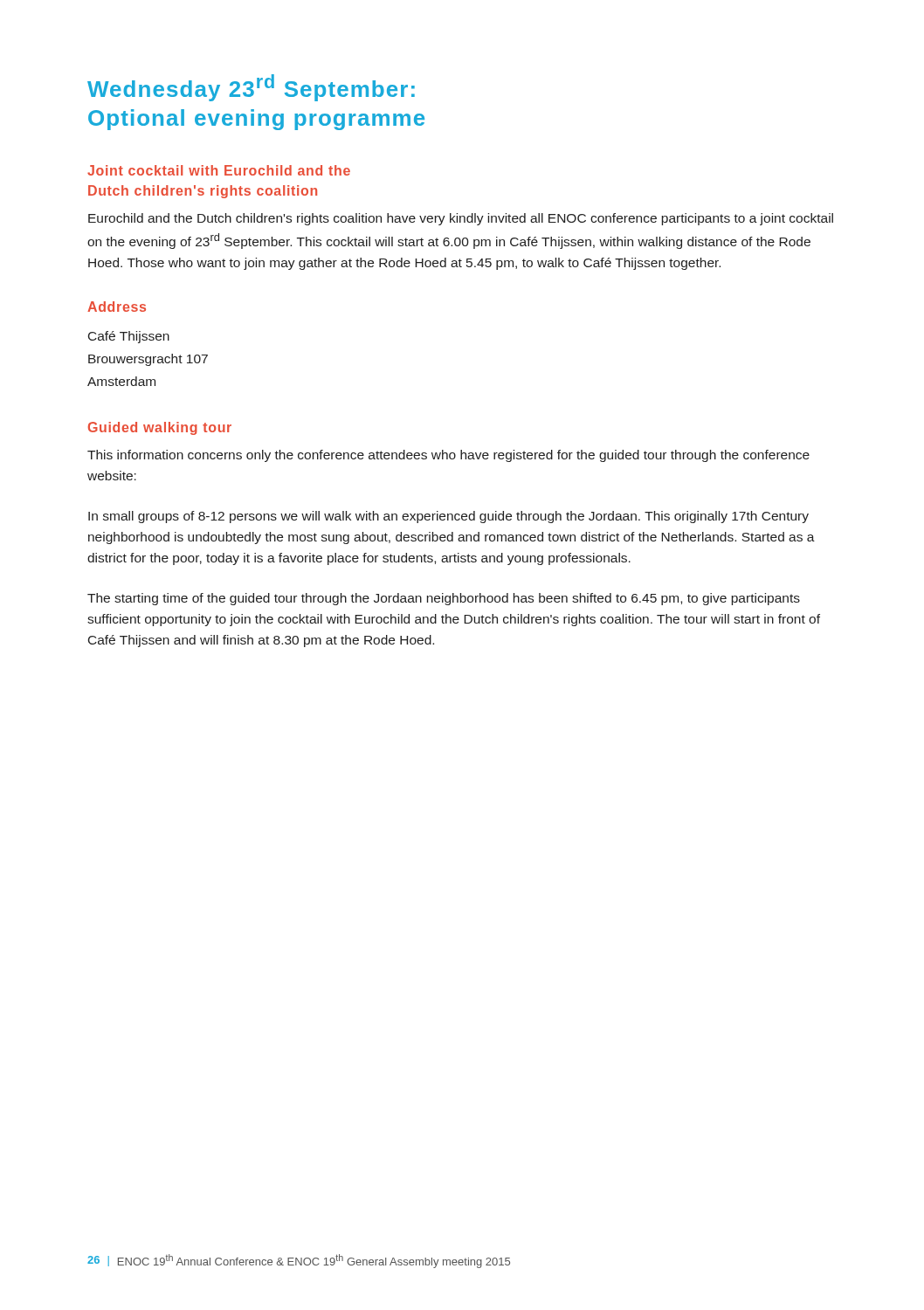This screenshot has height=1310, width=924.
Task: Find the title
Action: click(462, 102)
